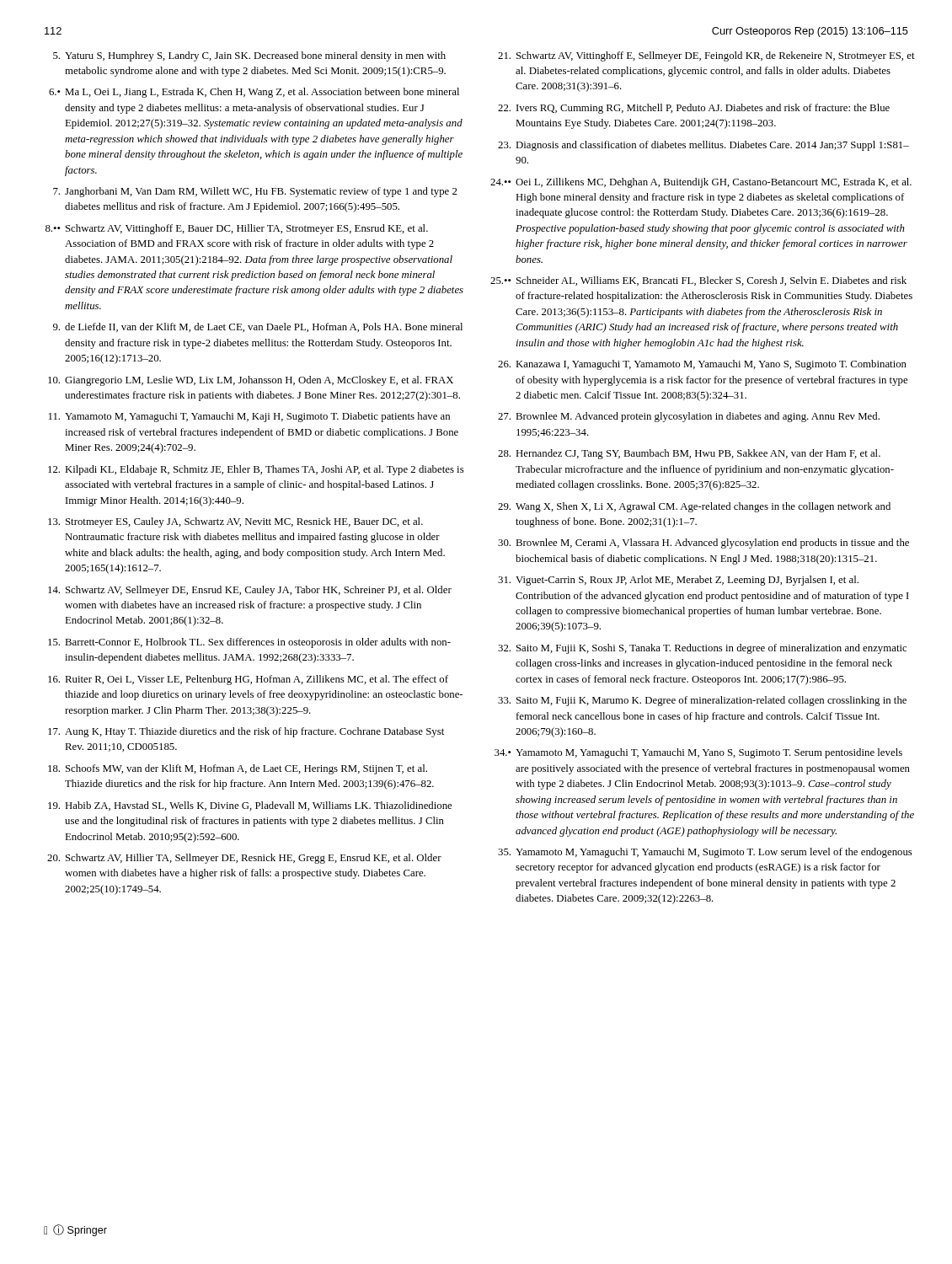952x1264 pixels.
Task: Point to the block beginning "28. Hernandez CJ, Tang SY, Baumbach"
Action: [701, 469]
